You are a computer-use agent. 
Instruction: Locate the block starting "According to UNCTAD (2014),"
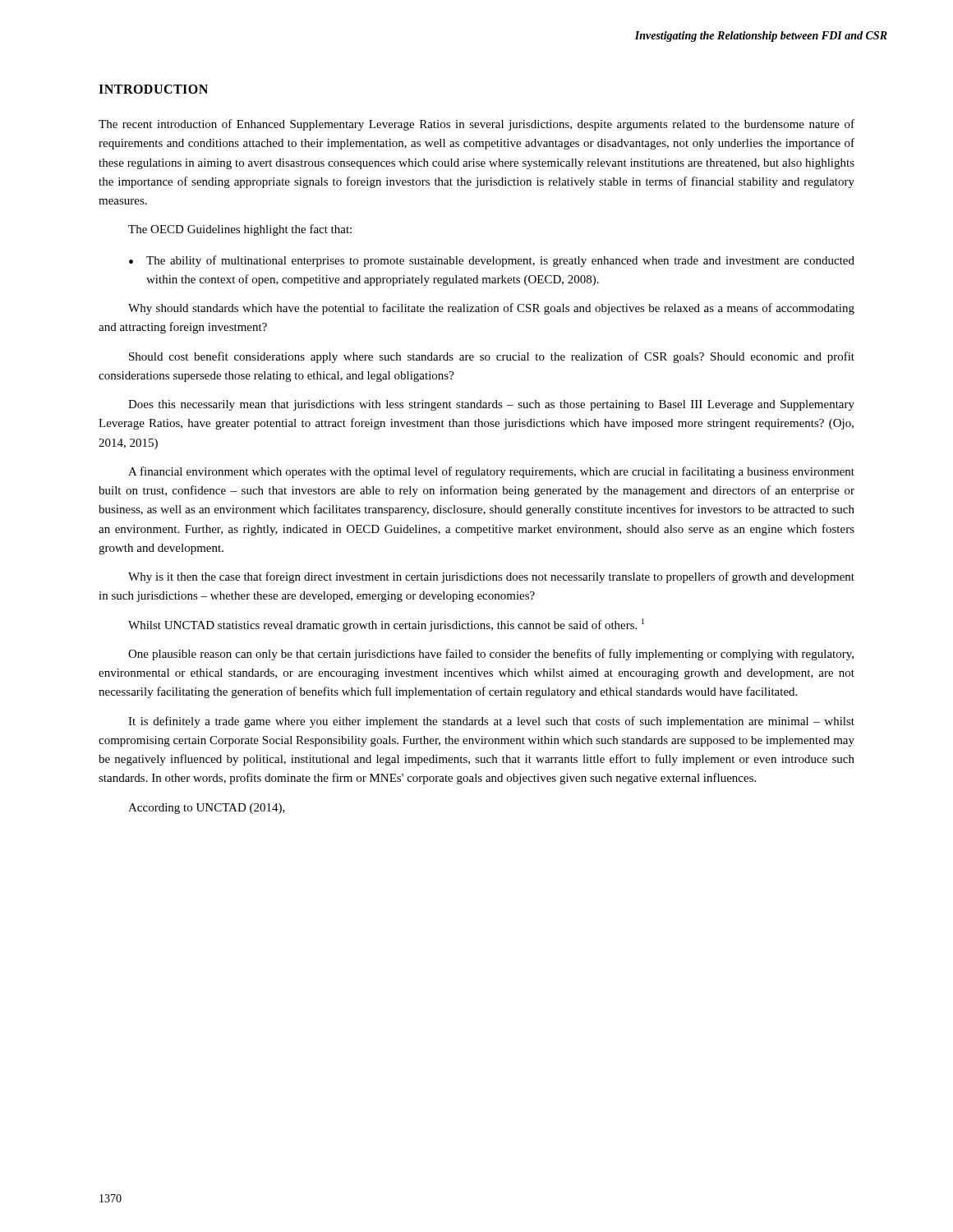207,807
